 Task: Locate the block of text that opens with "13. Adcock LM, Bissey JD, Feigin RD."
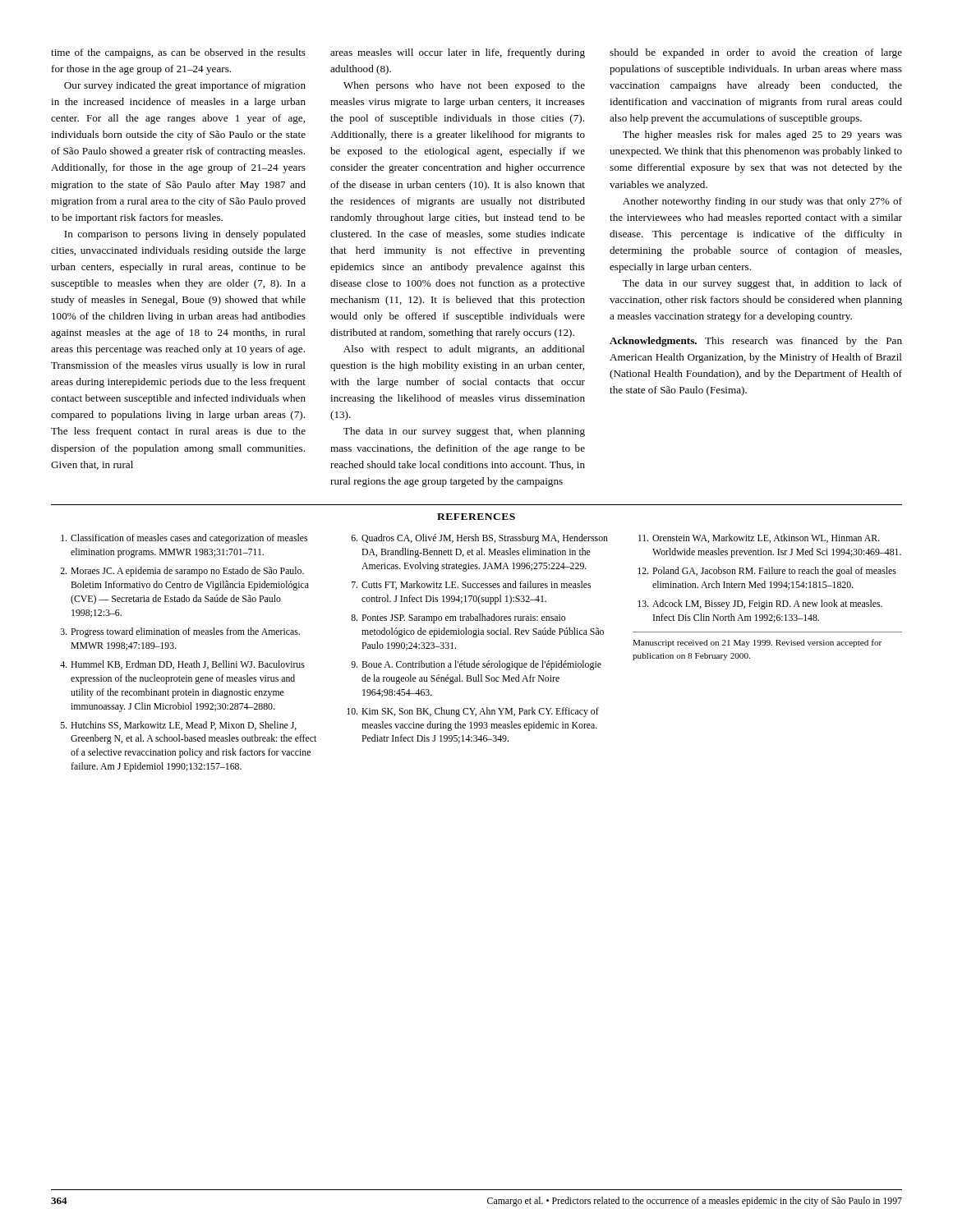pos(767,611)
